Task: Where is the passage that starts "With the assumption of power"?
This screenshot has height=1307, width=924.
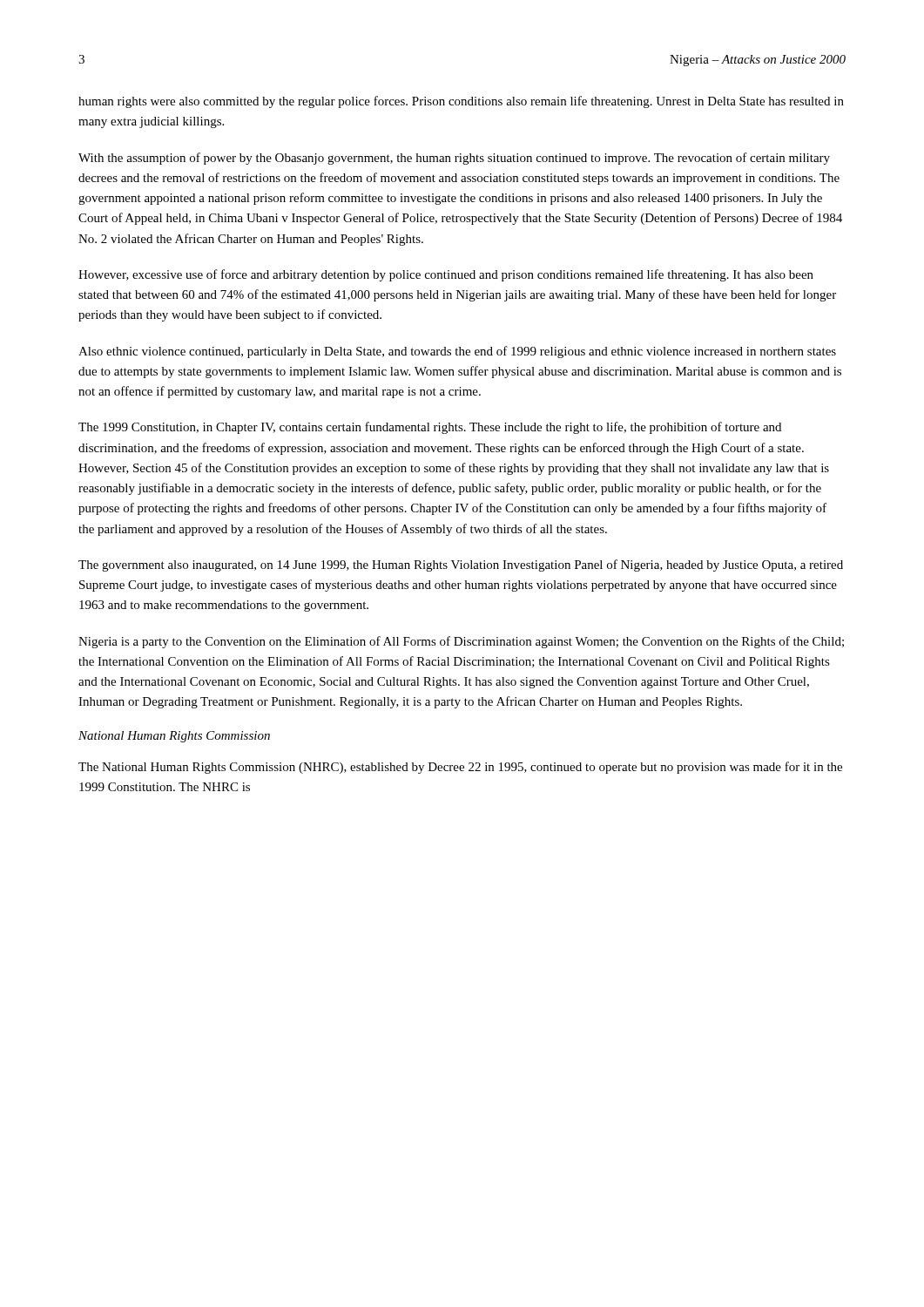Action: point(460,198)
